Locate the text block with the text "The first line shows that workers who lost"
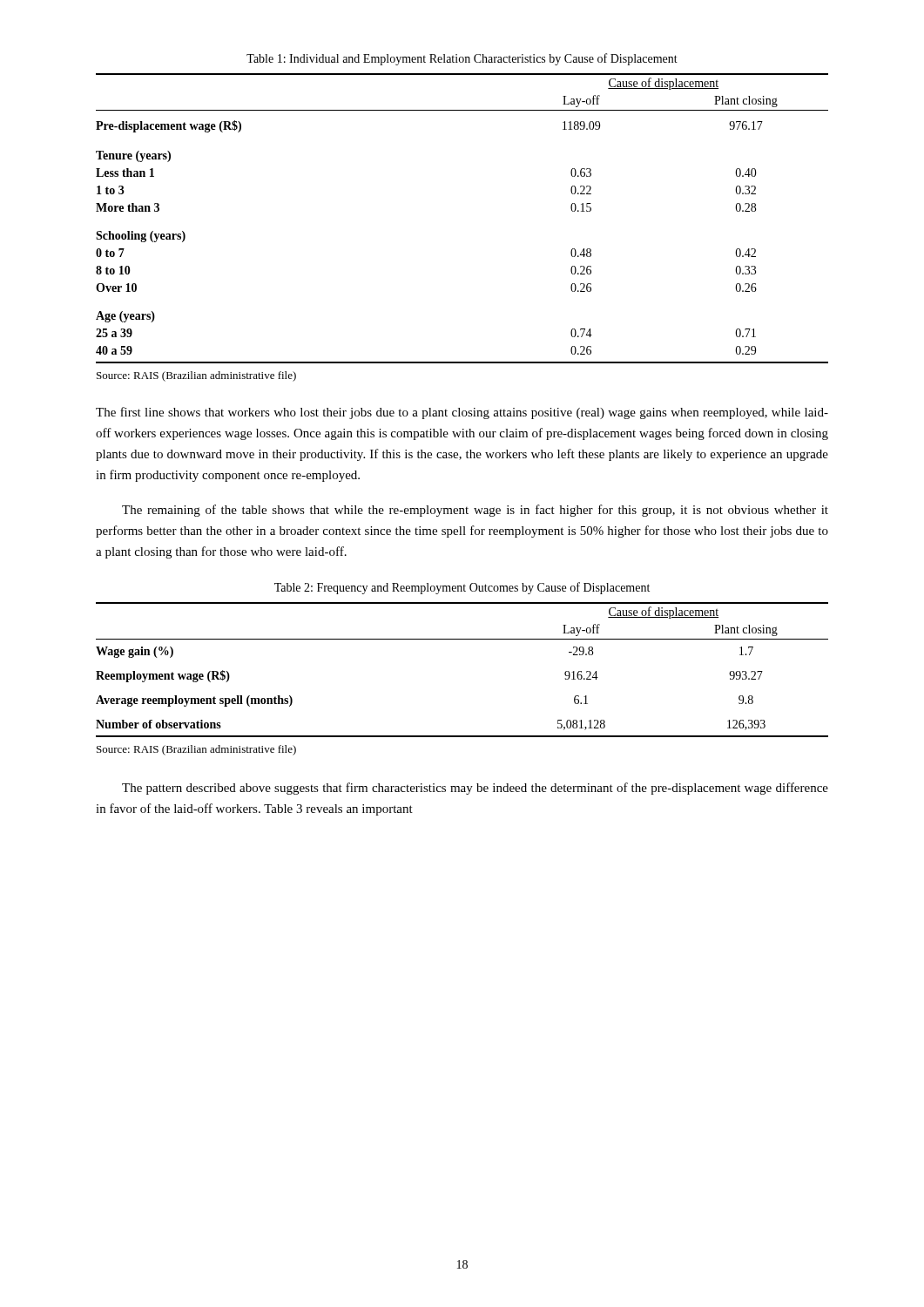 [462, 444]
